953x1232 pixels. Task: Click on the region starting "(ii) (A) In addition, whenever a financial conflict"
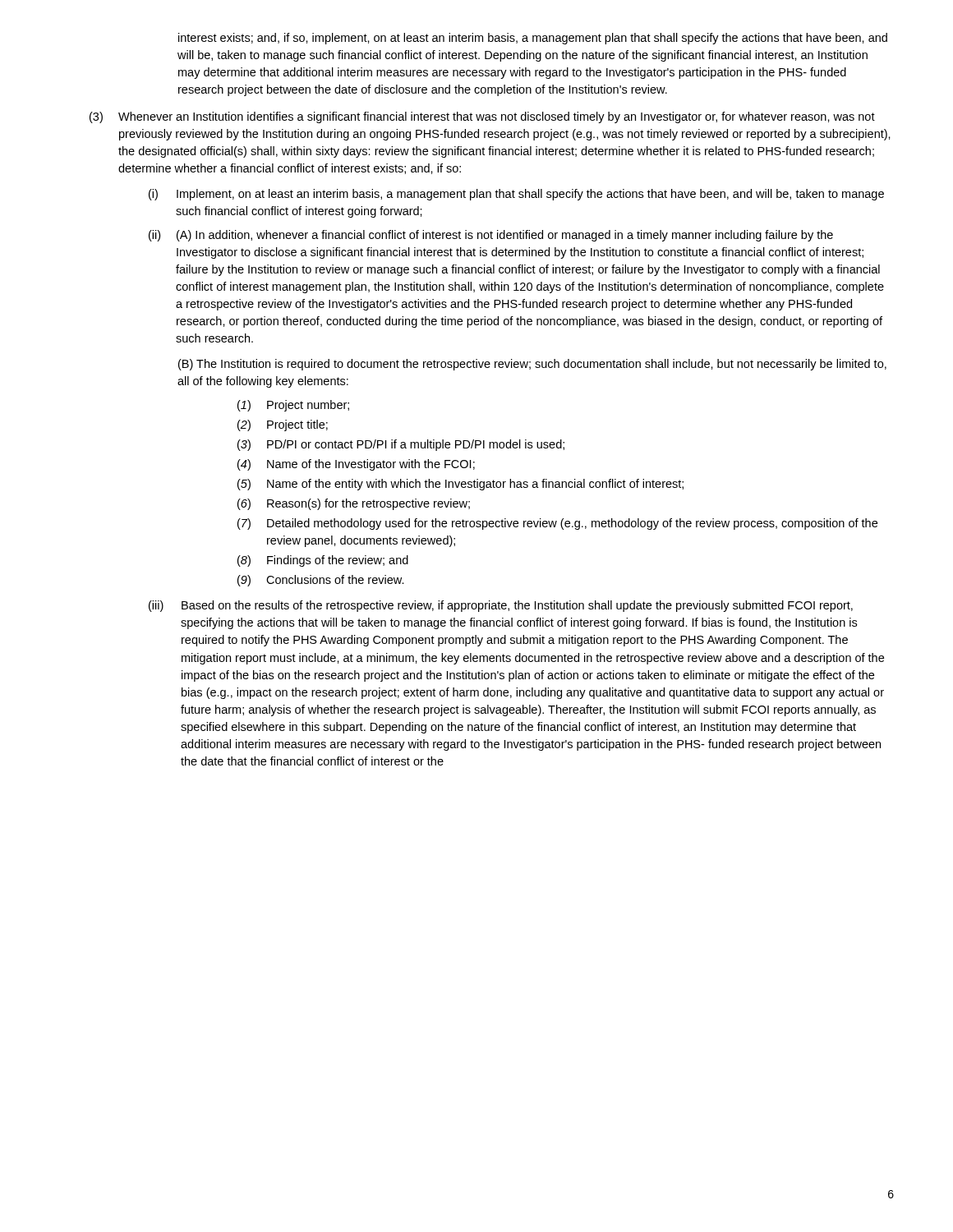coord(521,287)
